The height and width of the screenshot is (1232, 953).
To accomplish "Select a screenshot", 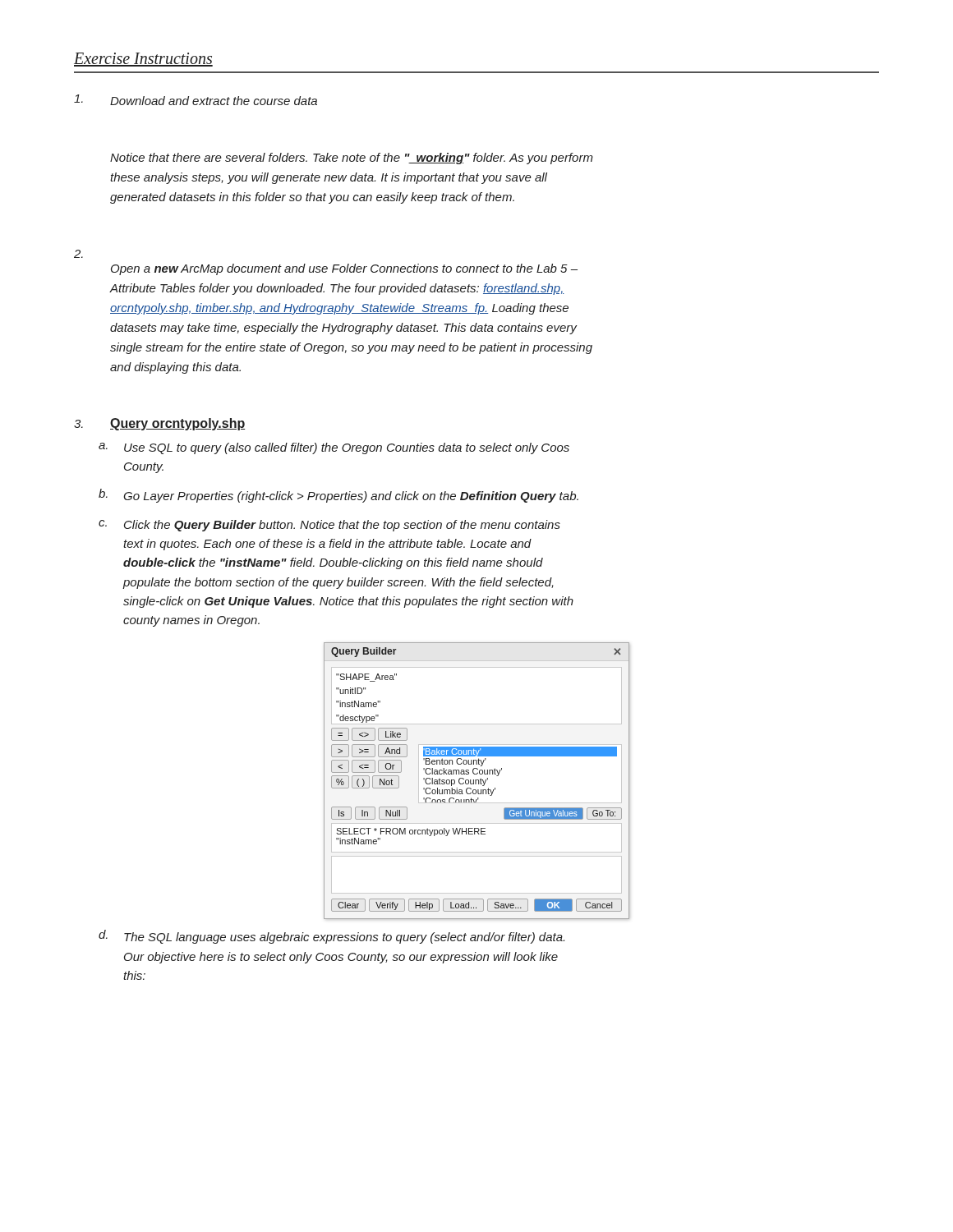I will 476,781.
